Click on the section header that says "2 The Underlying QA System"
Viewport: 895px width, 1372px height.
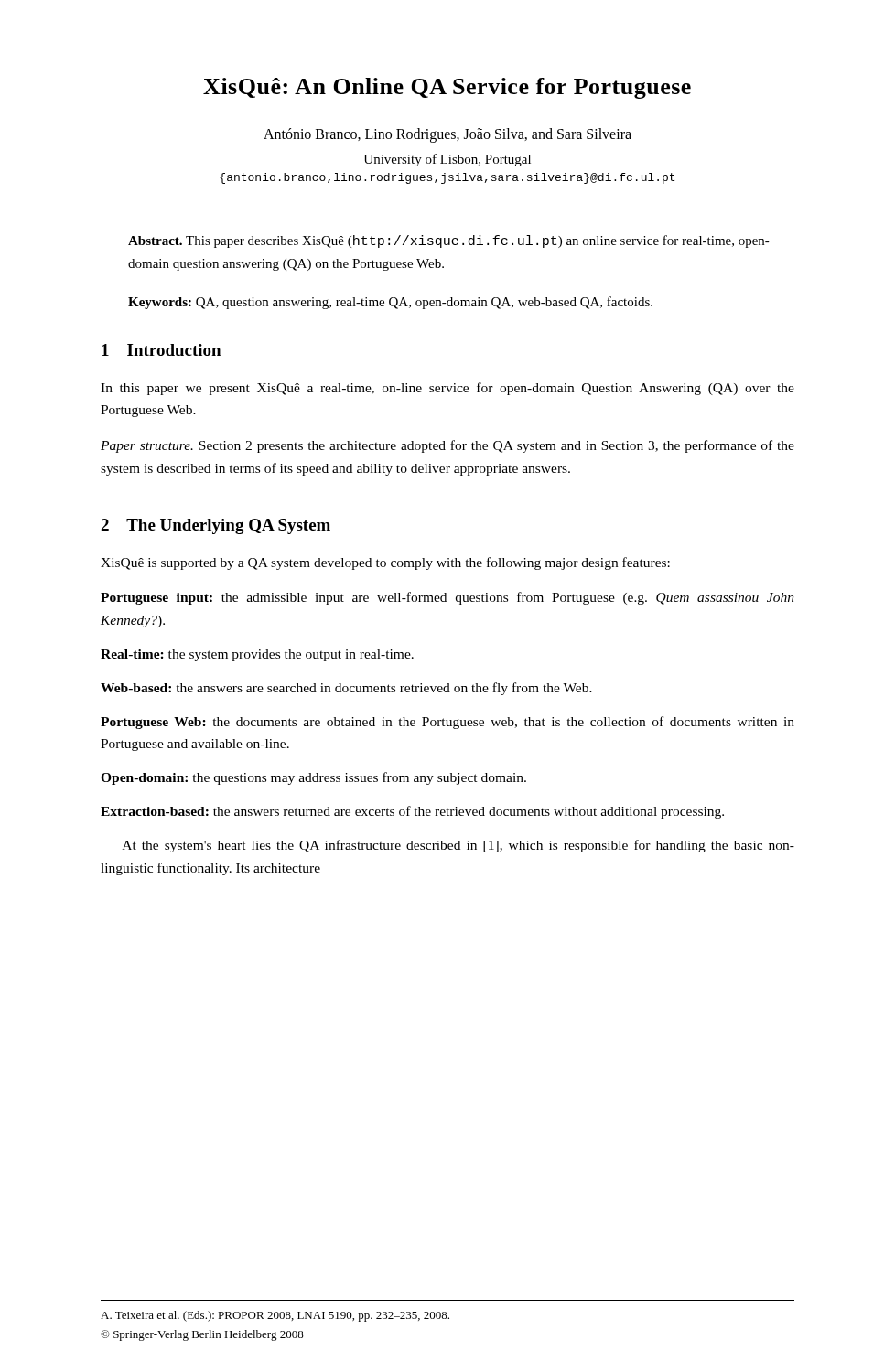(216, 524)
